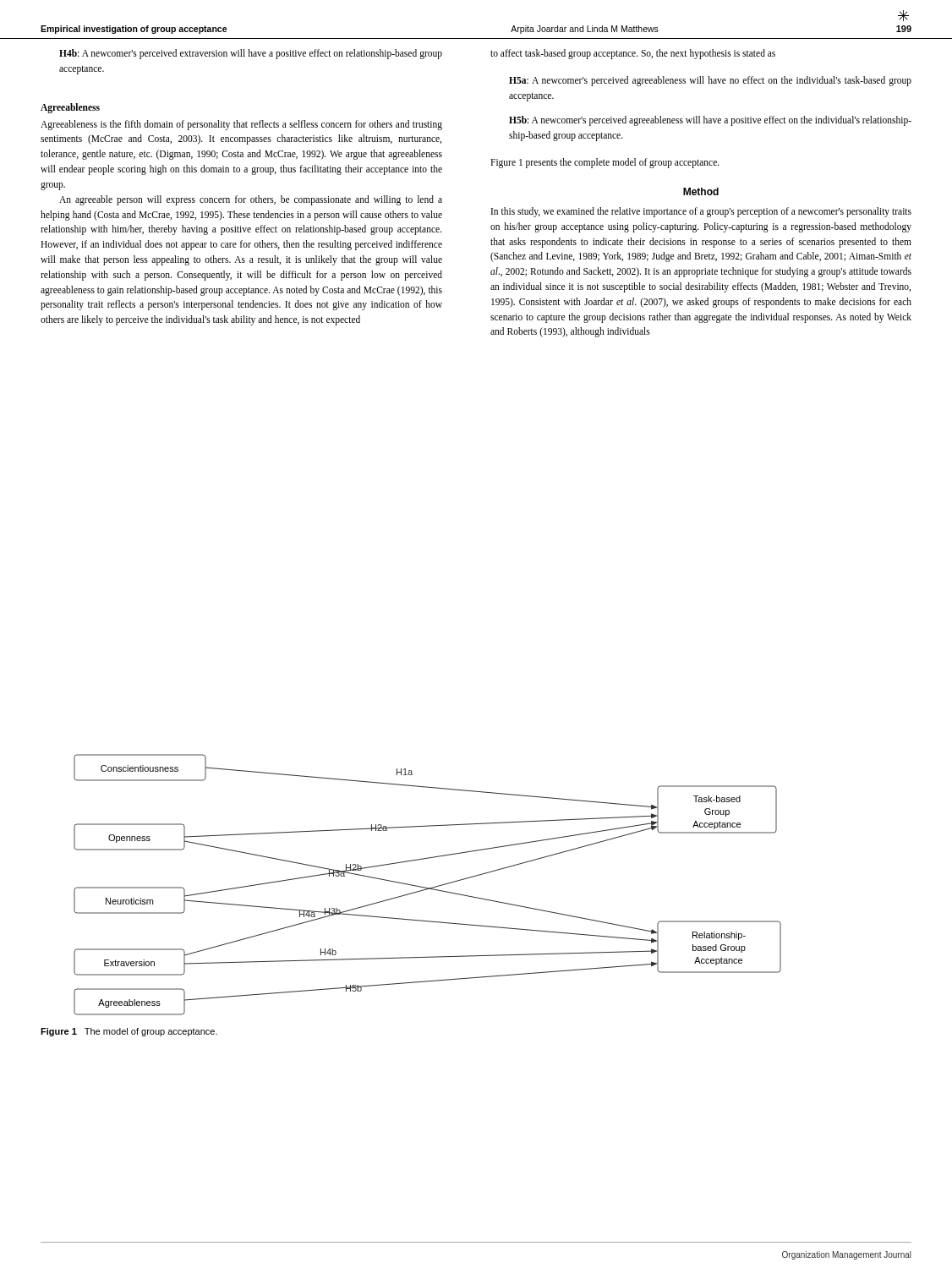The width and height of the screenshot is (952, 1268).
Task: Locate the flowchart
Action: click(x=476, y=879)
